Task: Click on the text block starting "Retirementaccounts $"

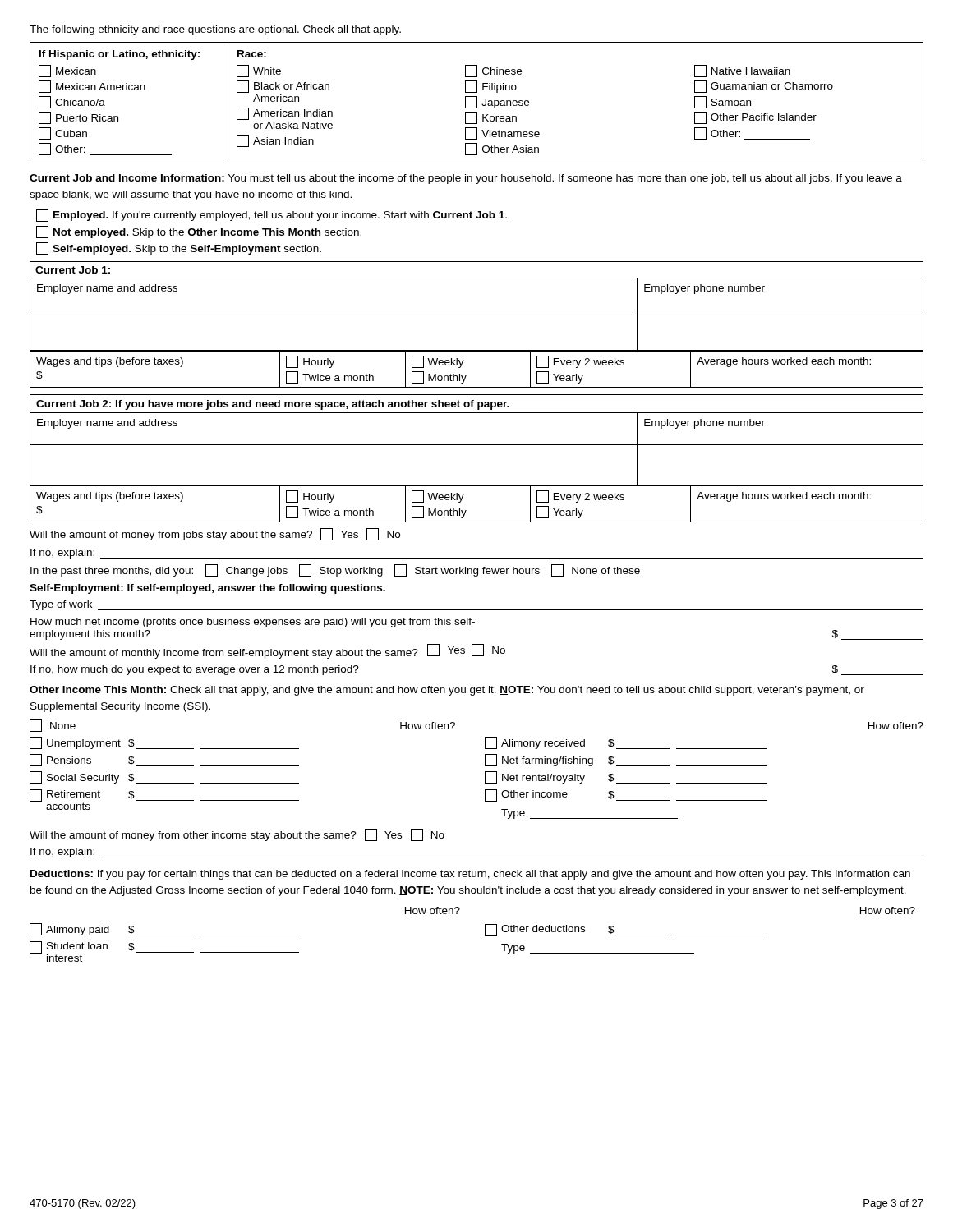Action: (164, 800)
